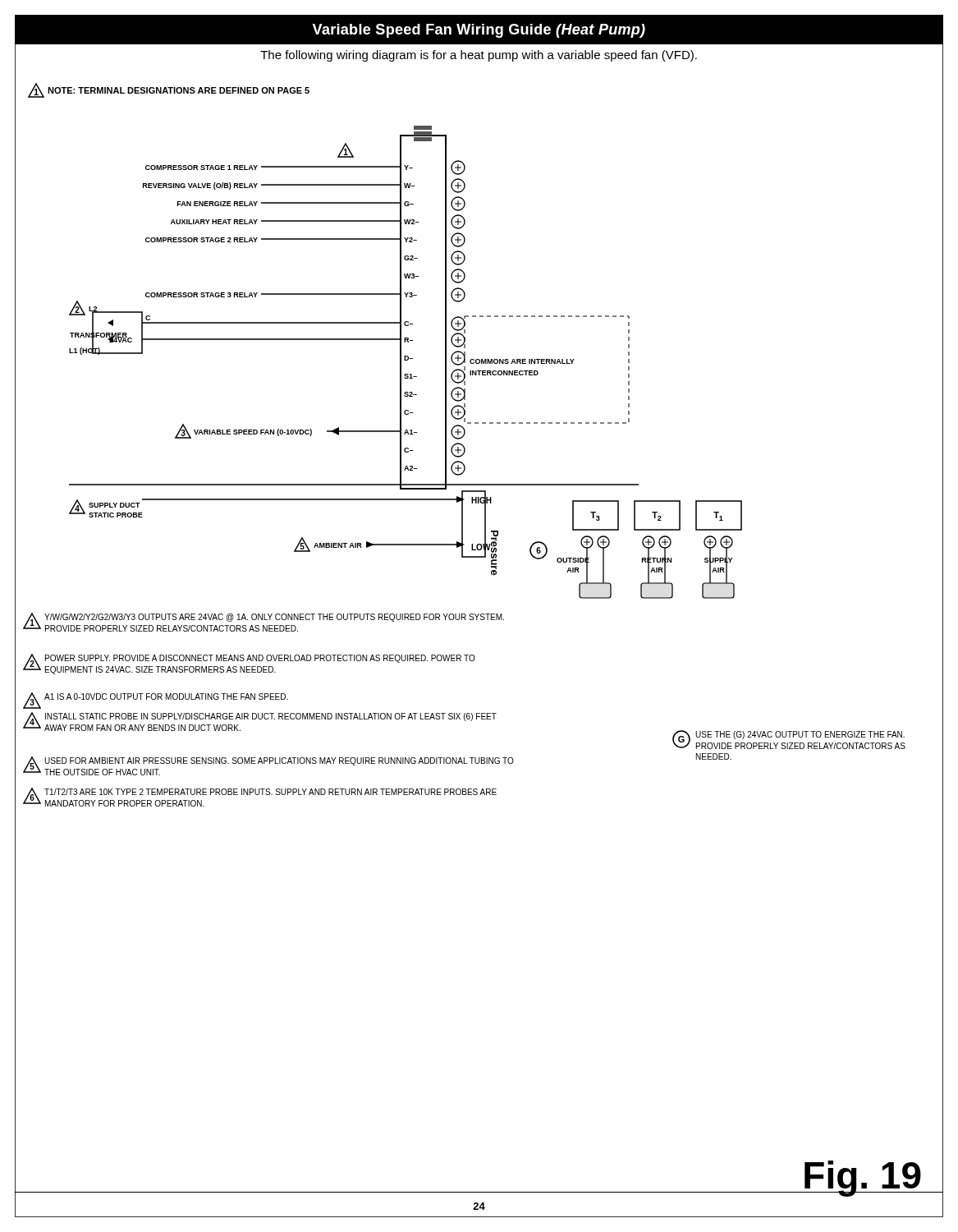The image size is (958, 1232).
Task: Locate the element starting "The following wiring diagram is for a"
Action: pyautogui.click(x=479, y=55)
